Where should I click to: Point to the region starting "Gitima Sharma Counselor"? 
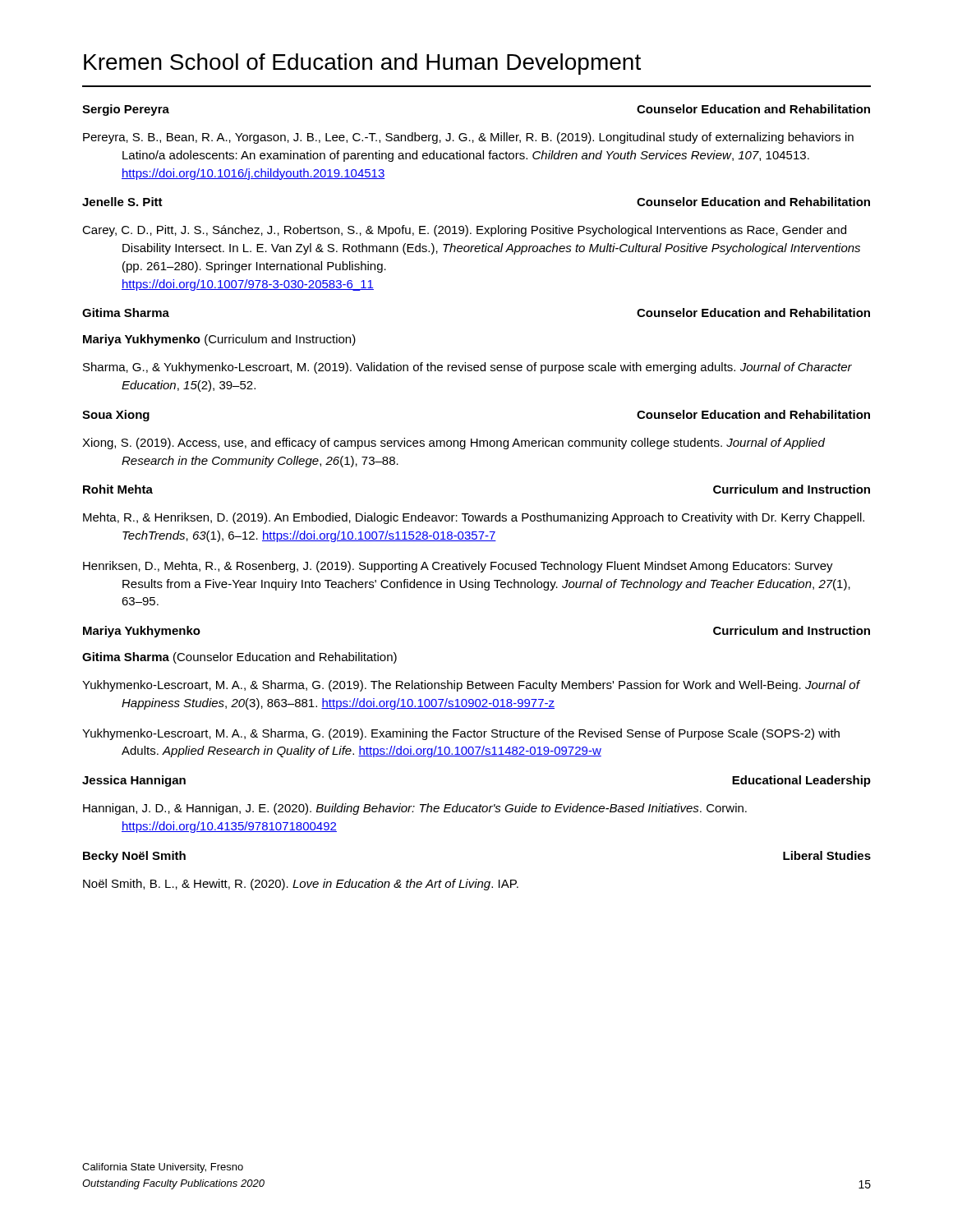(x=128, y=313)
